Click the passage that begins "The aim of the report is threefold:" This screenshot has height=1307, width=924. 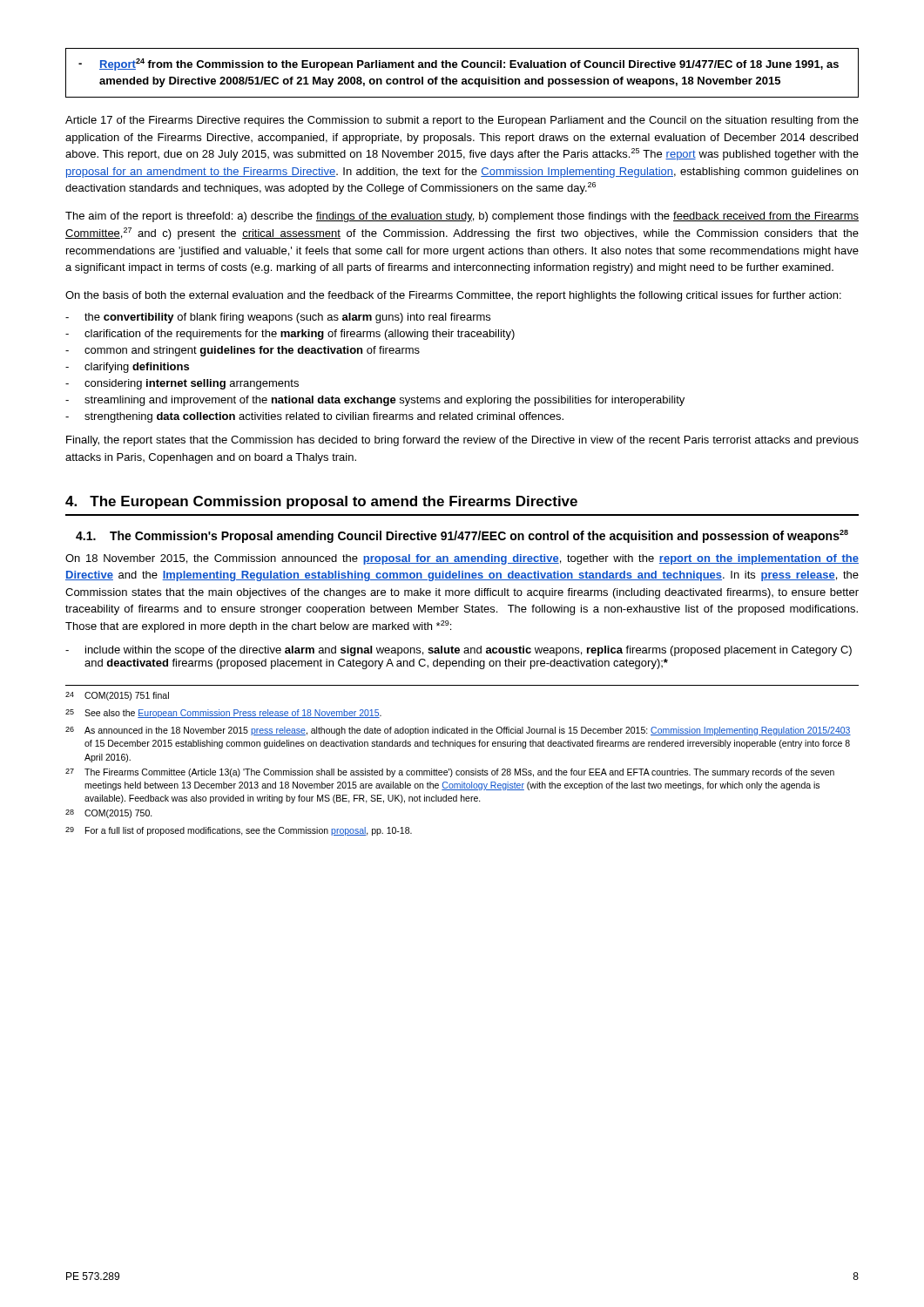click(462, 241)
